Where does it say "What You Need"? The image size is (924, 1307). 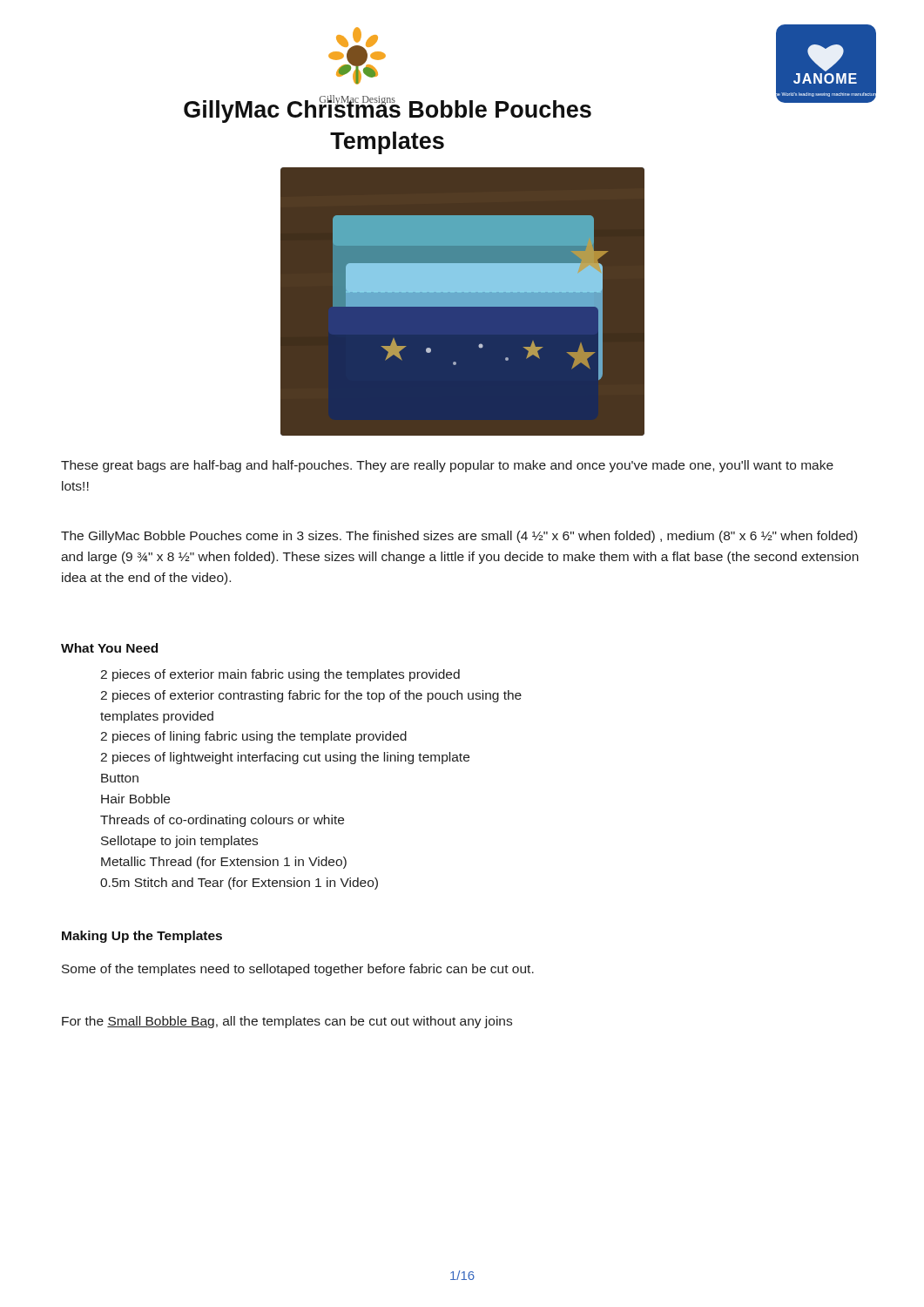tap(110, 648)
